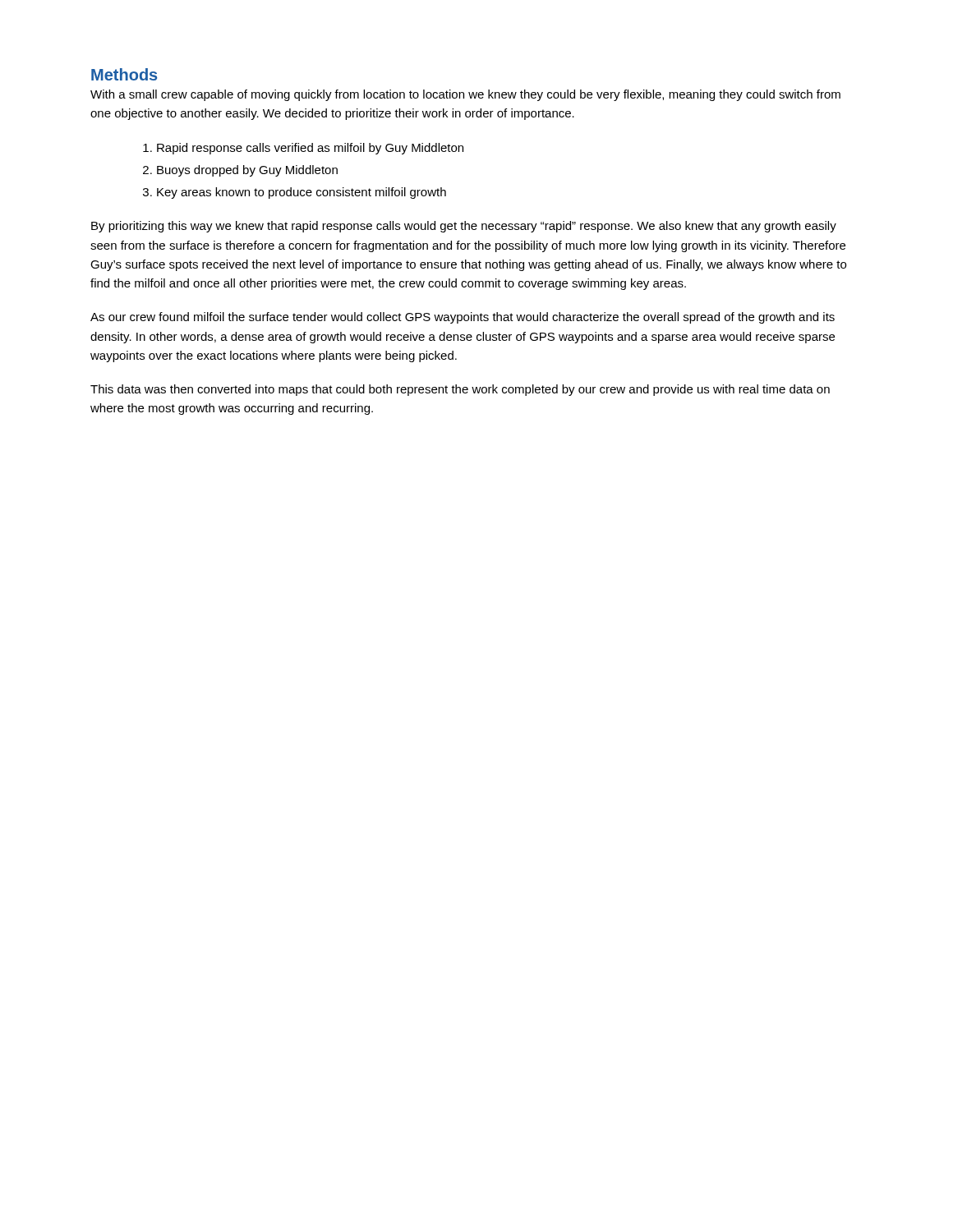Select the element starting "By prioritizing this way we knew that"
Image resolution: width=953 pixels, height=1232 pixels.
point(469,254)
